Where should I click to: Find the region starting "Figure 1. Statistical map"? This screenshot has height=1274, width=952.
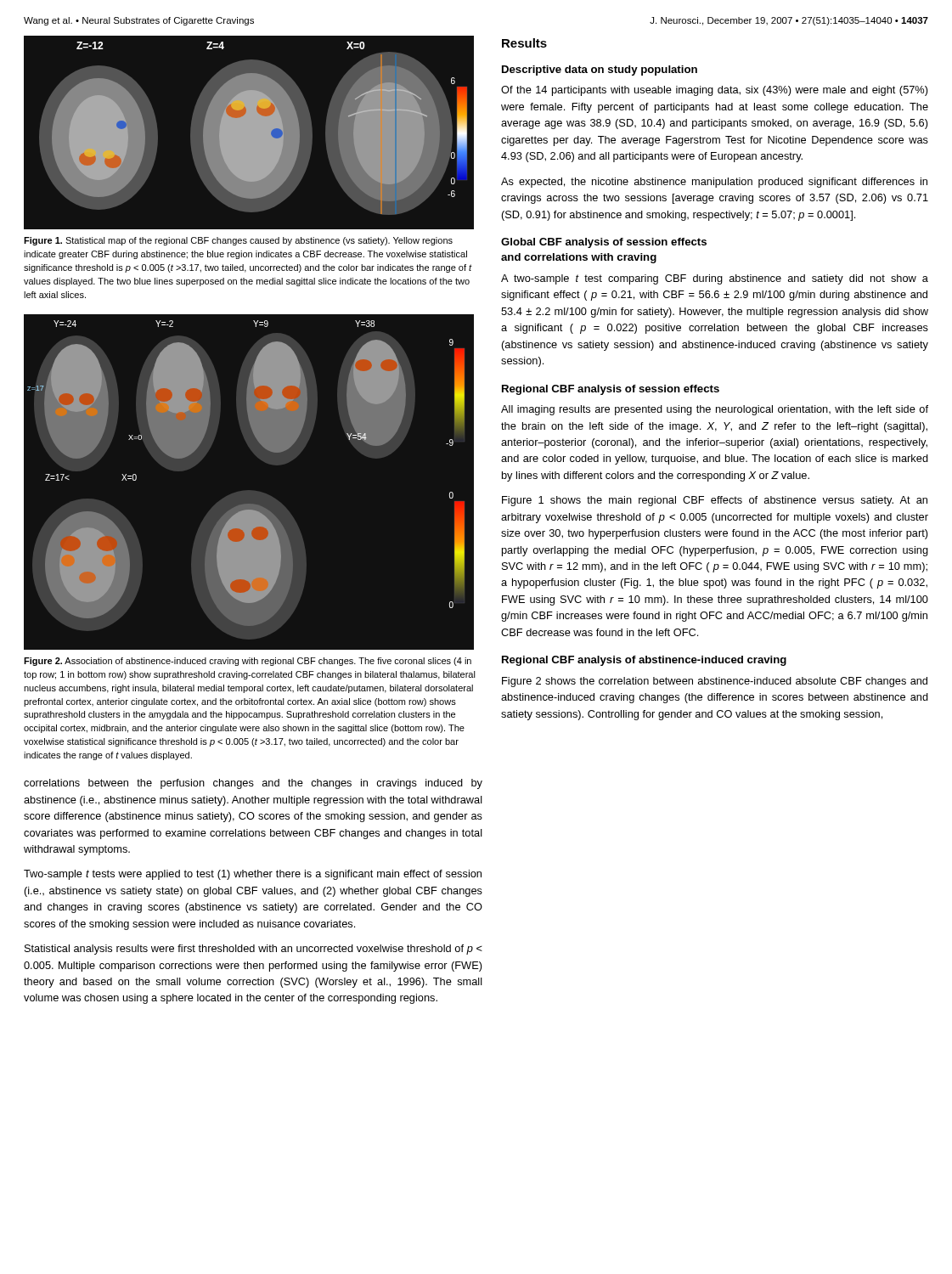point(248,267)
